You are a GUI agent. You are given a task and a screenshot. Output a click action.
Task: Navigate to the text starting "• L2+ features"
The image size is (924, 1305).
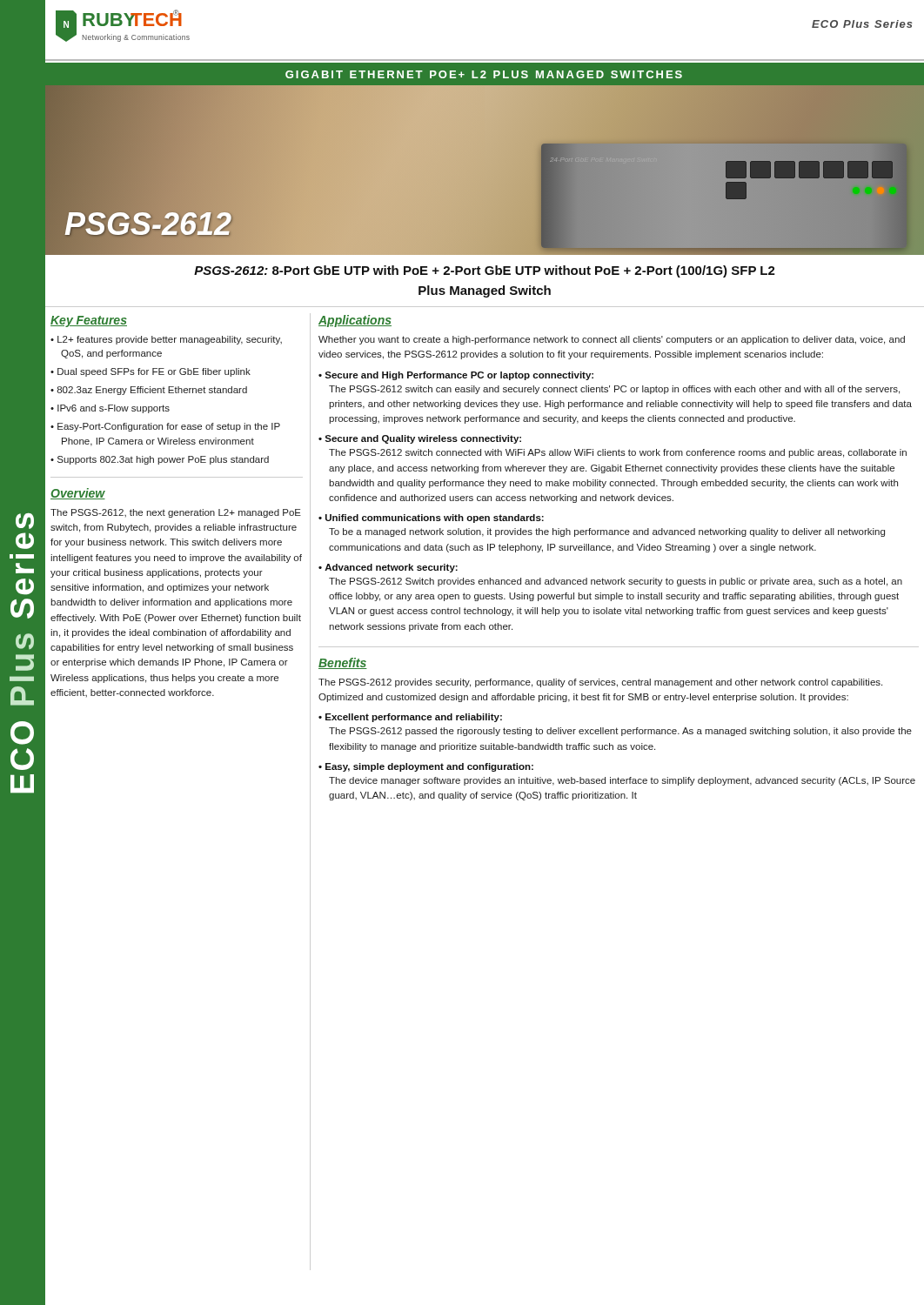coord(166,346)
